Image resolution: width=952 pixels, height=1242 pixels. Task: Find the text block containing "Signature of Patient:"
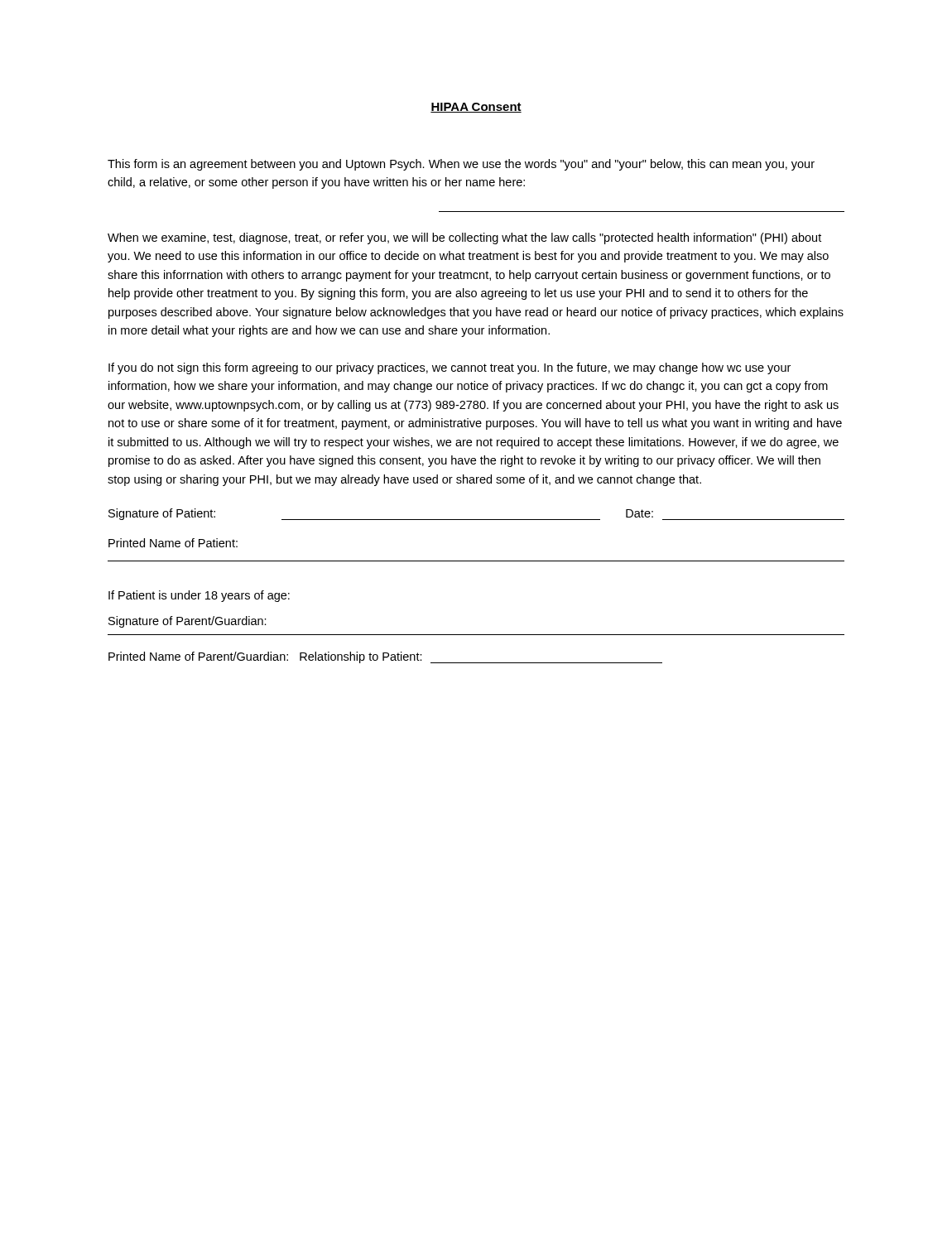tap(476, 513)
